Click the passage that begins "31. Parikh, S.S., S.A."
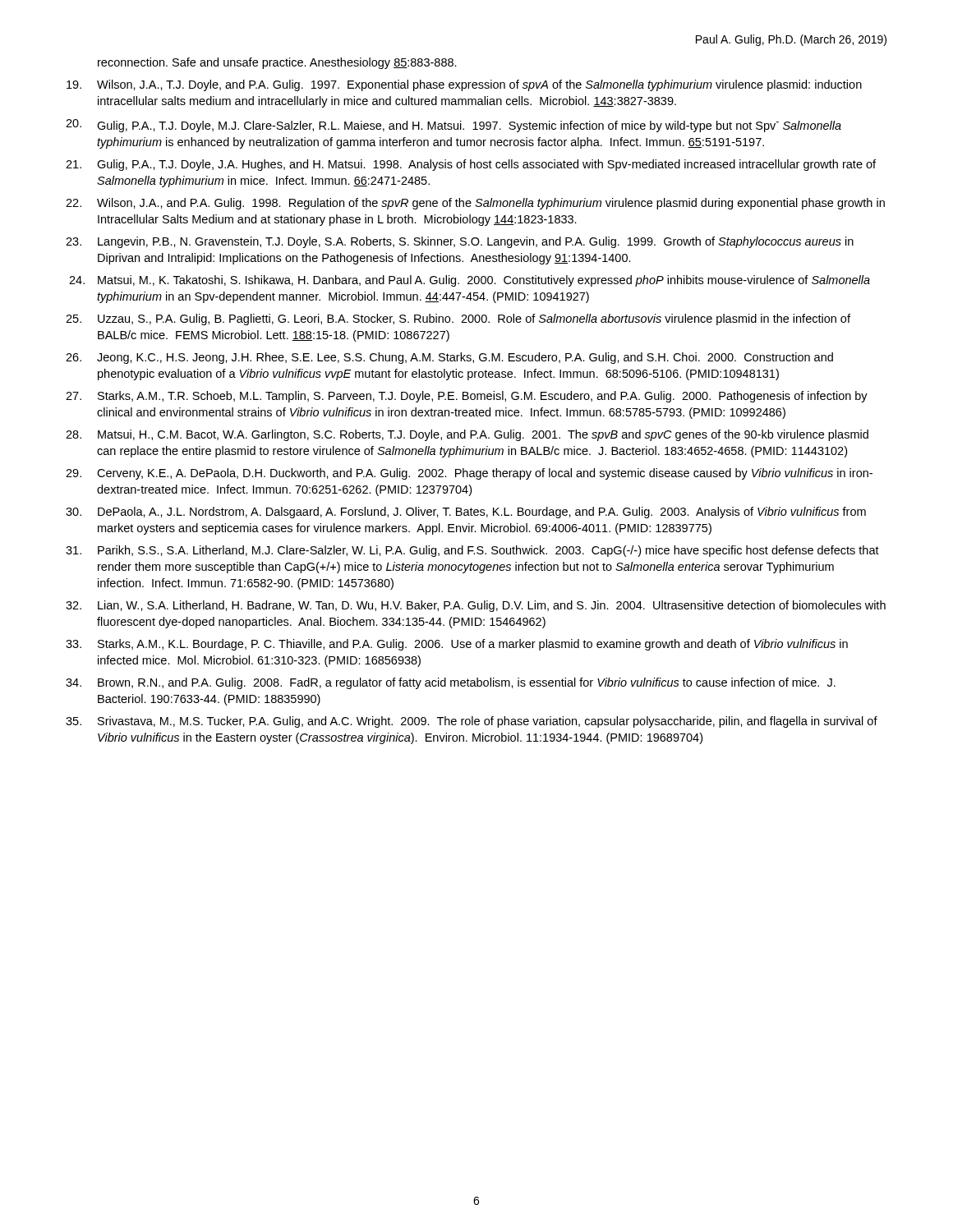The width and height of the screenshot is (953, 1232). [x=476, y=567]
